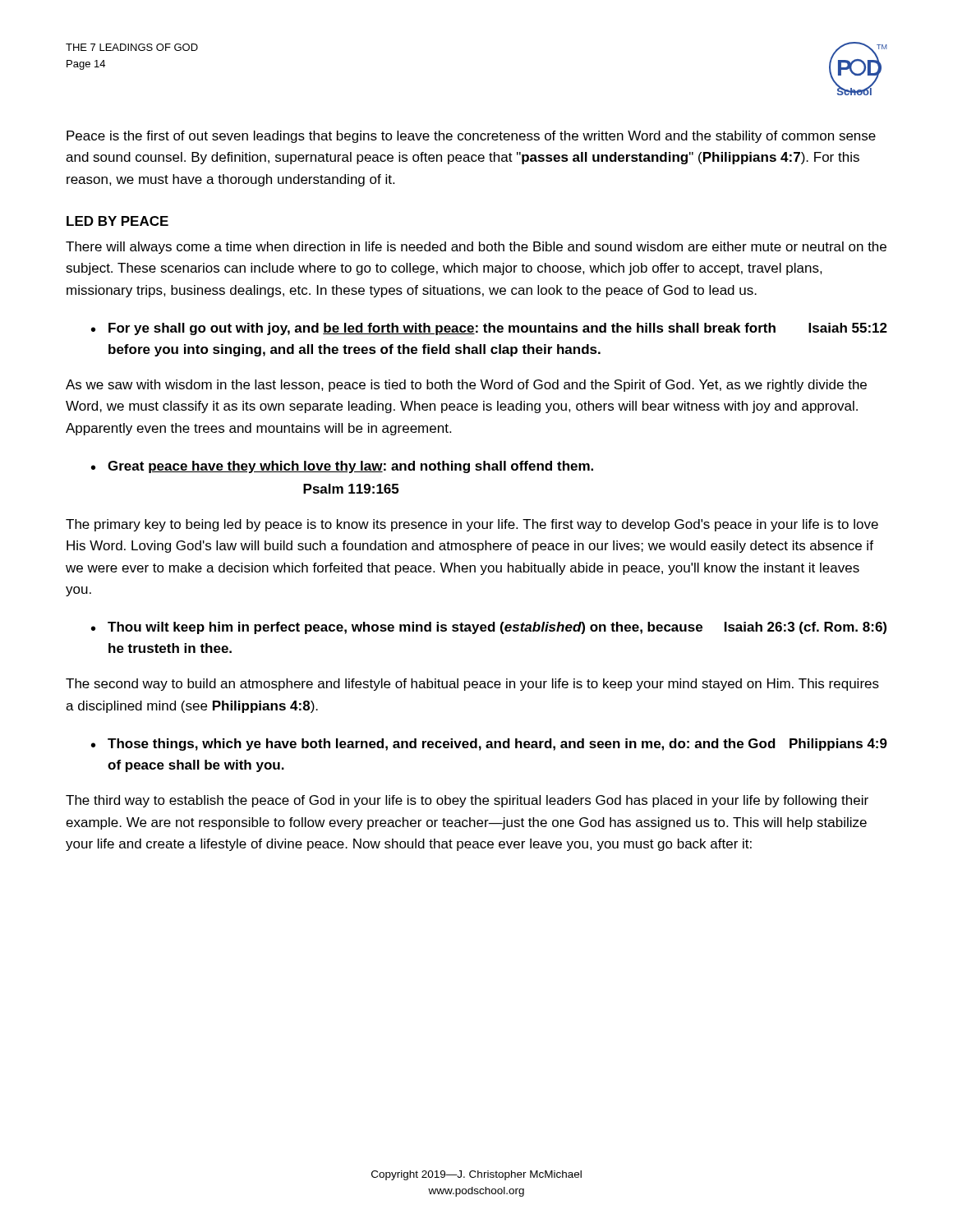Viewport: 953px width, 1232px height.
Task: Select the block starting "• Thou wilt keep"
Action: click(489, 638)
